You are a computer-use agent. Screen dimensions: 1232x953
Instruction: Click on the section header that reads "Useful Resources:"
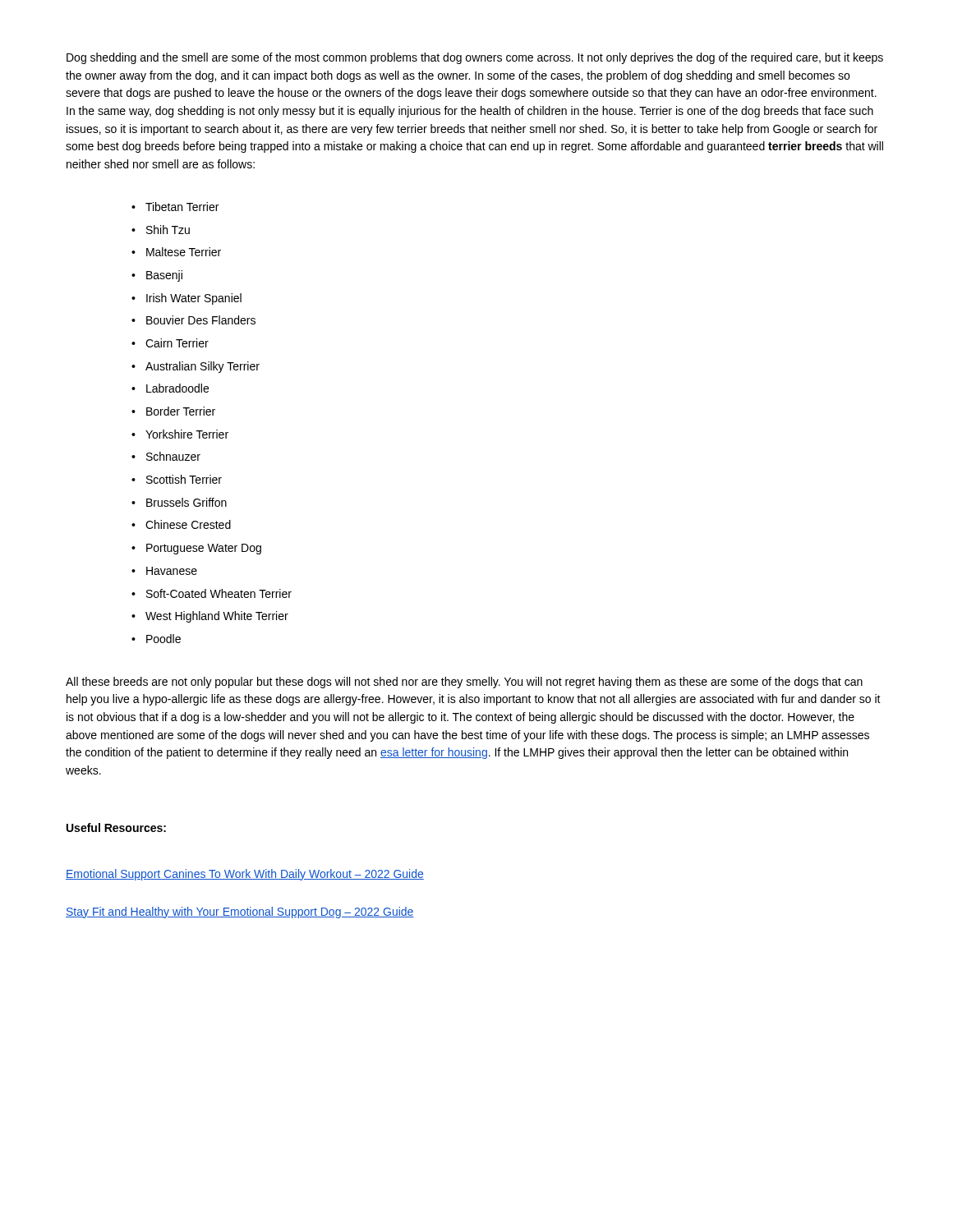coord(116,828)
